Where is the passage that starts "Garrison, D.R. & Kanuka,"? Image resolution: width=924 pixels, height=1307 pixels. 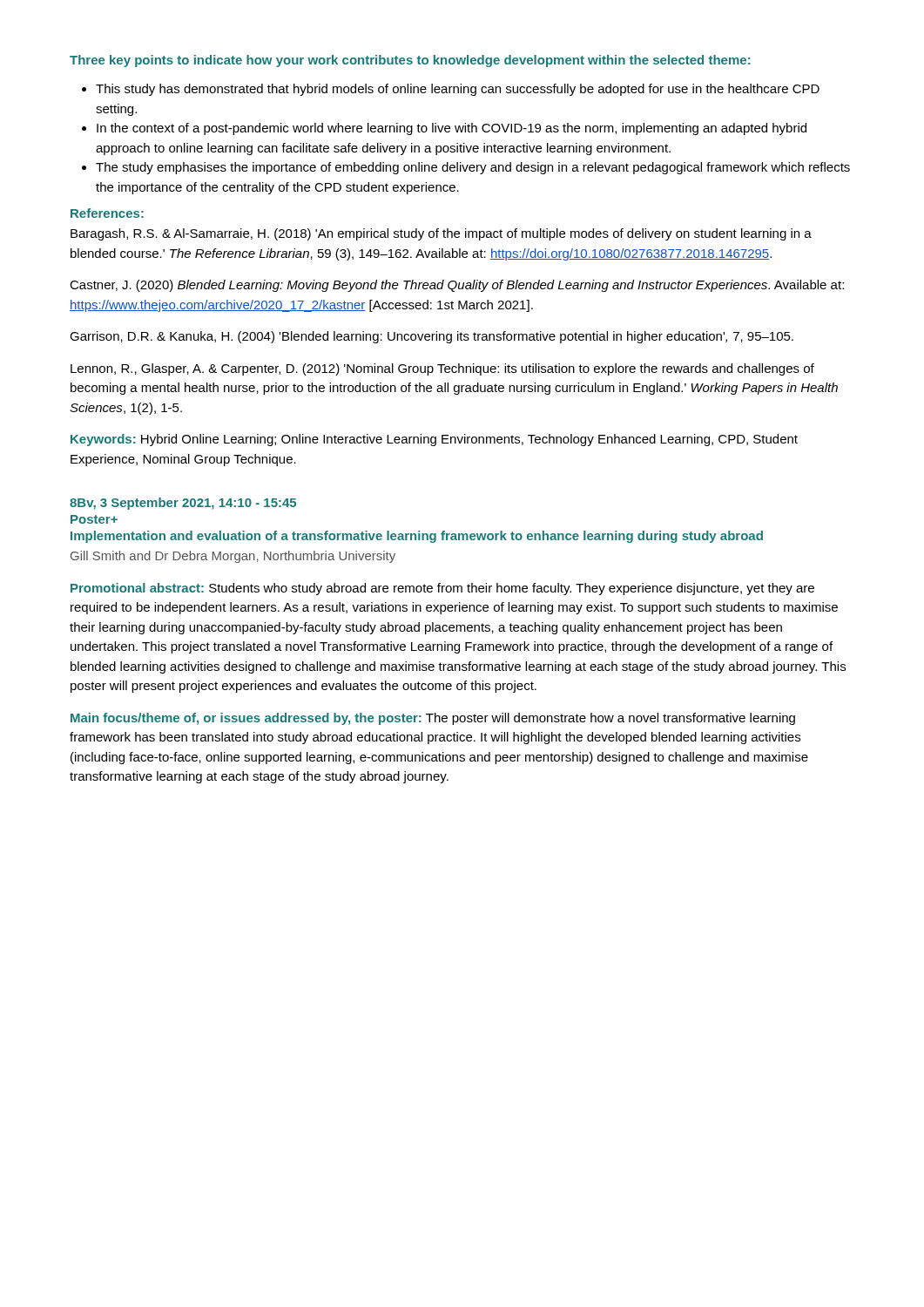pos(432,336)
